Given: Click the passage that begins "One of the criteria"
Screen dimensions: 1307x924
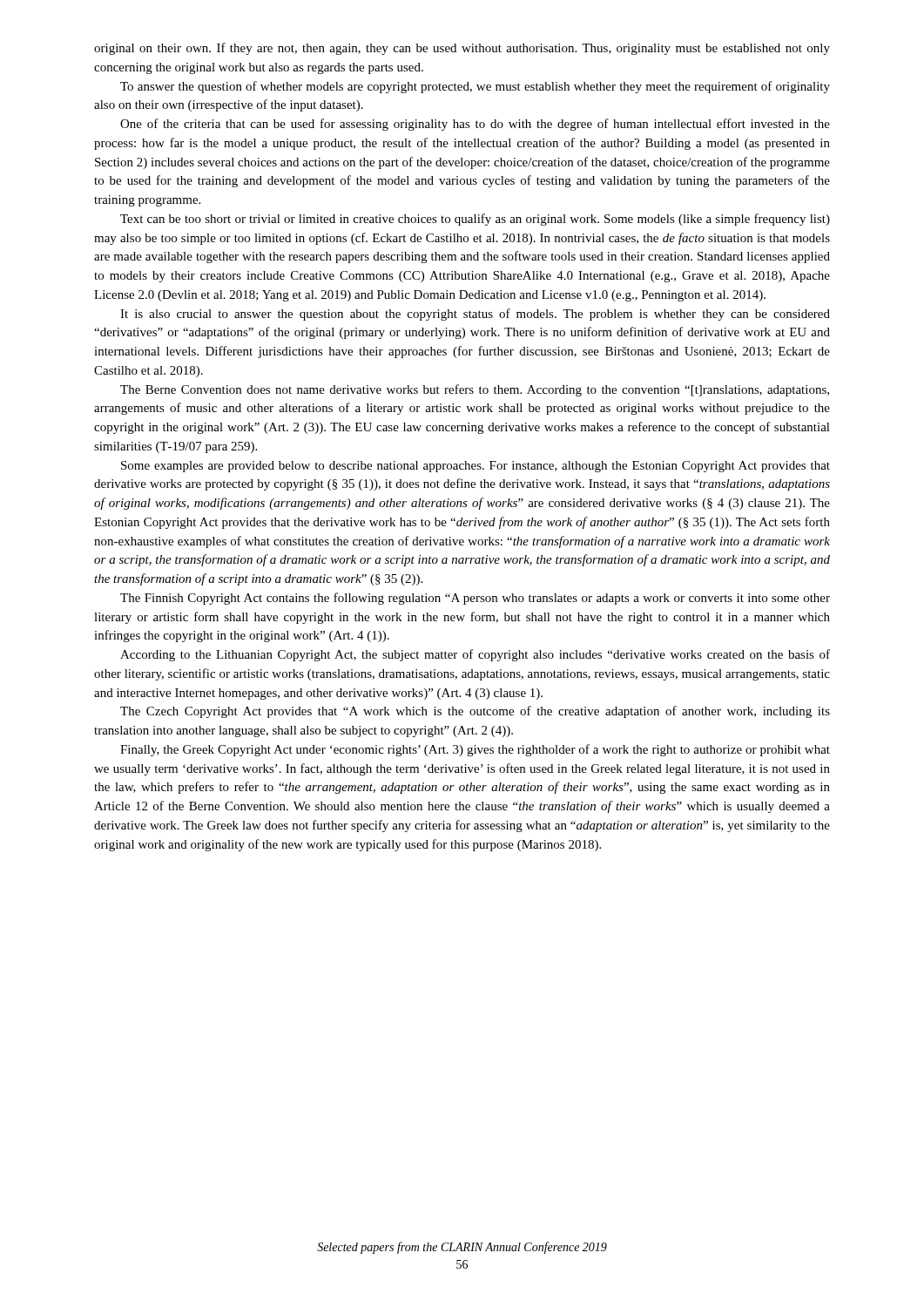Looking at the screenshot, I should [462, 162].
